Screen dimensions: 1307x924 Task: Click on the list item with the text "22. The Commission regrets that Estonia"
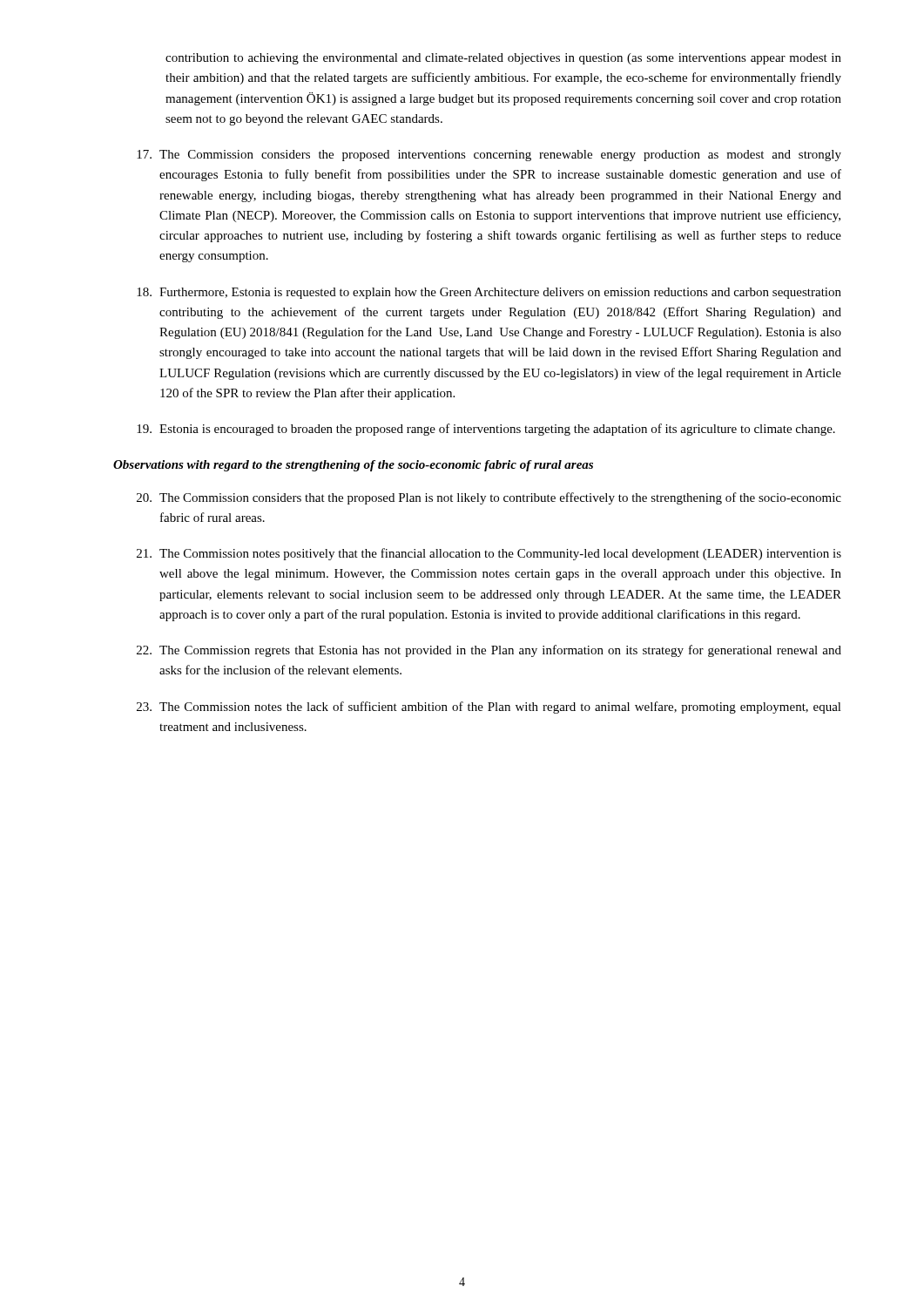tap(477, 661)
